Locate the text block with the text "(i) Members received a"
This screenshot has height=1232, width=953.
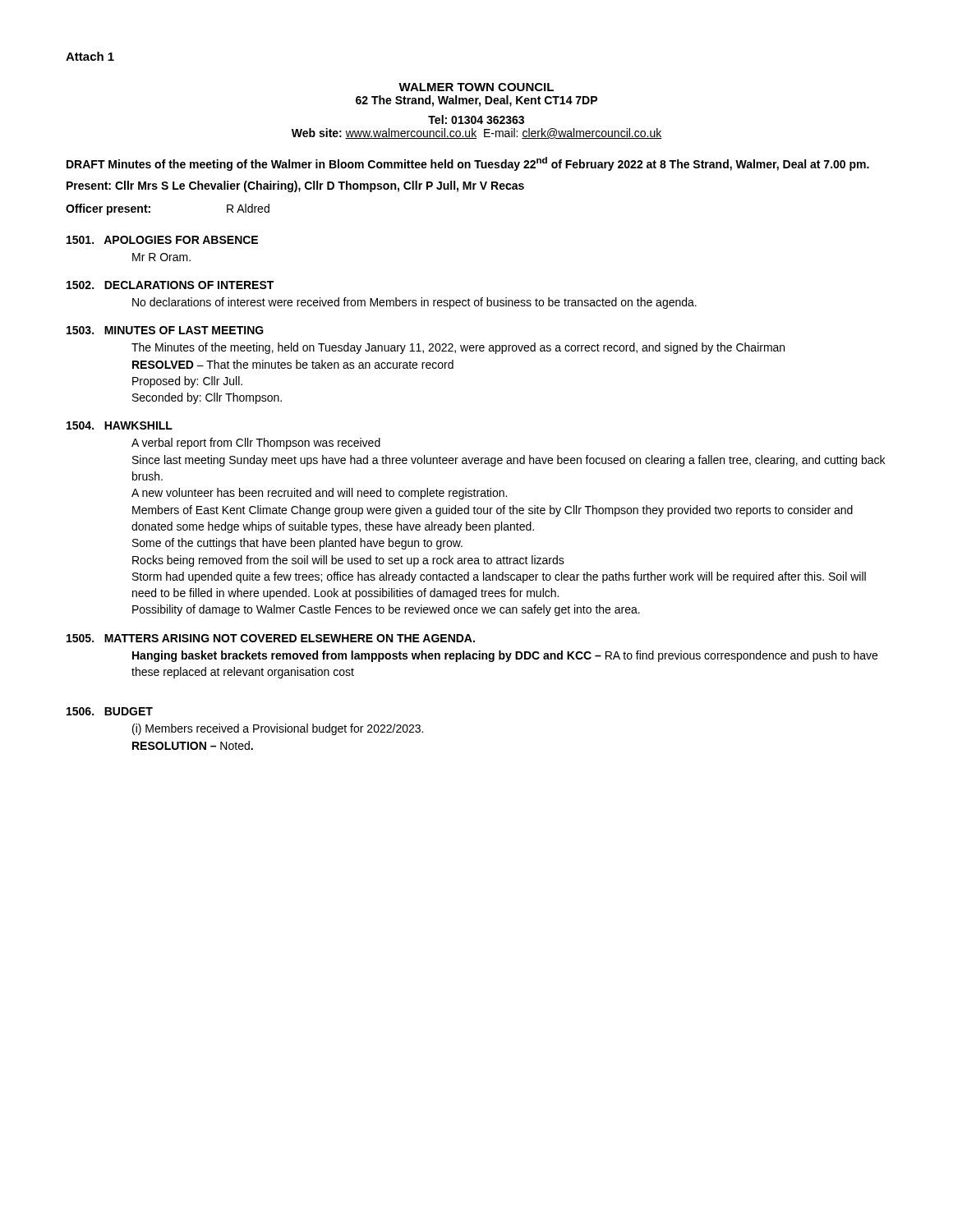click(x=278, y=737)
